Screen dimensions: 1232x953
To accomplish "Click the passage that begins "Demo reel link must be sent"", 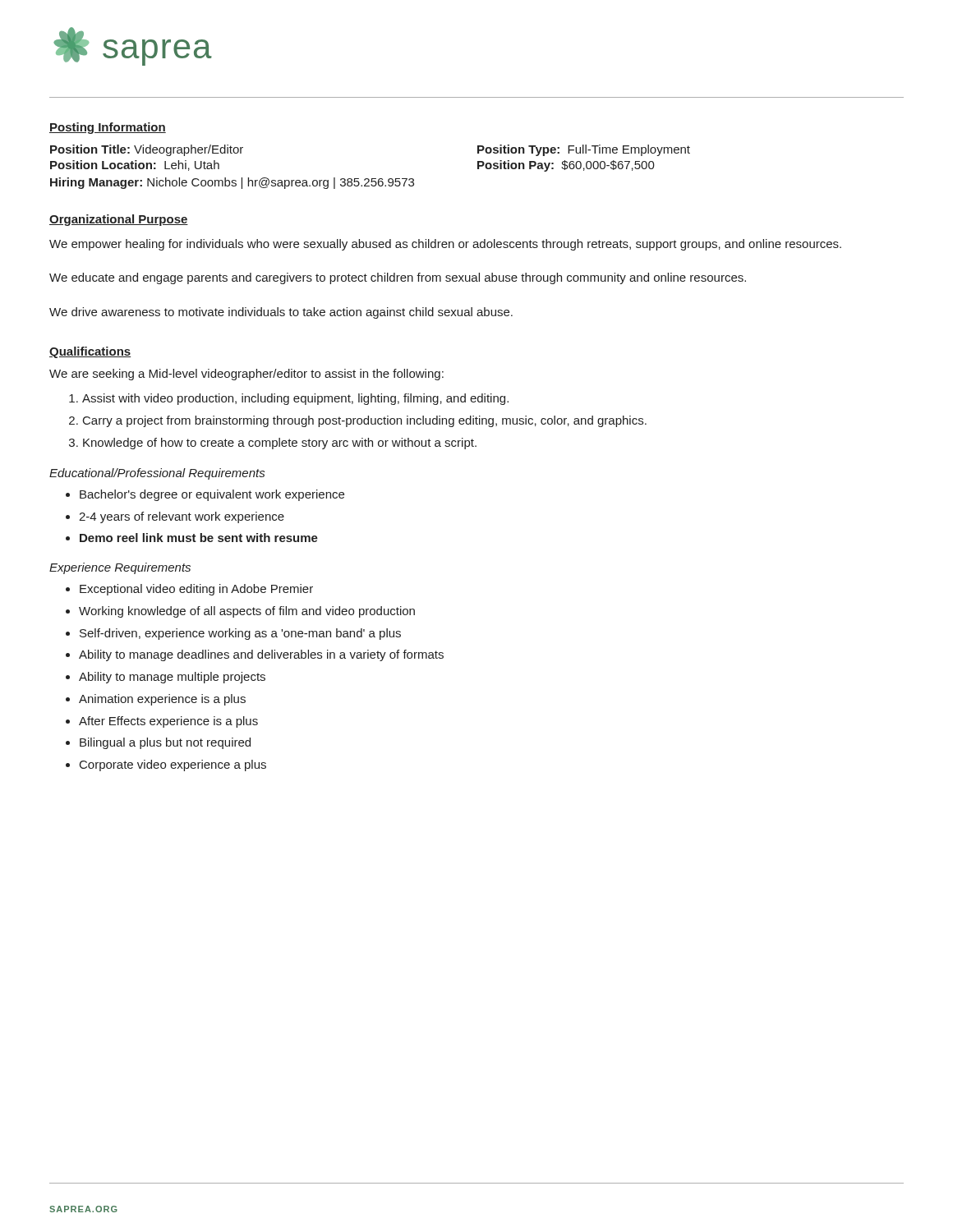I will click(198, 538).
